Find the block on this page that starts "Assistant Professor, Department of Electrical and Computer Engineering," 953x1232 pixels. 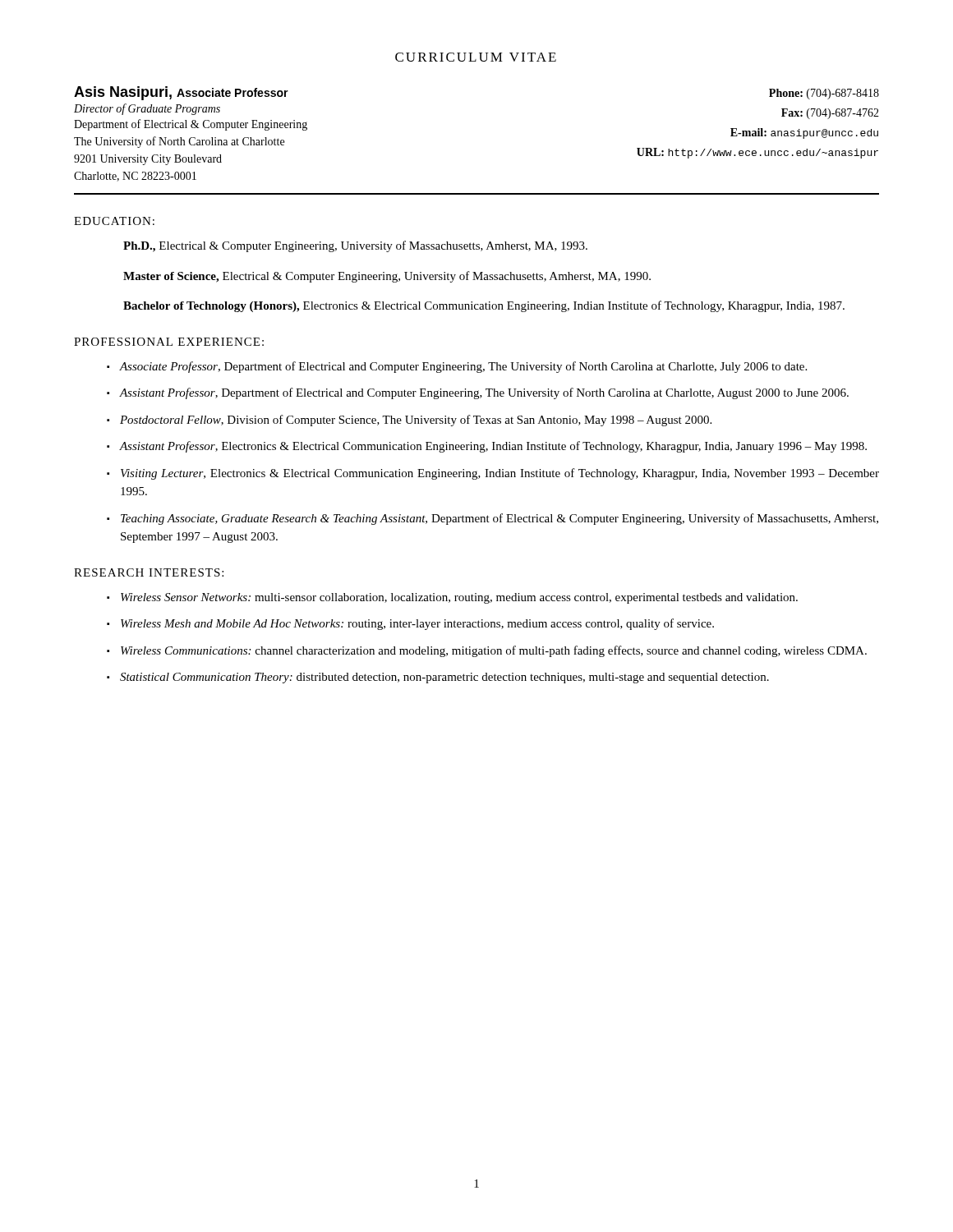(485, 393)
